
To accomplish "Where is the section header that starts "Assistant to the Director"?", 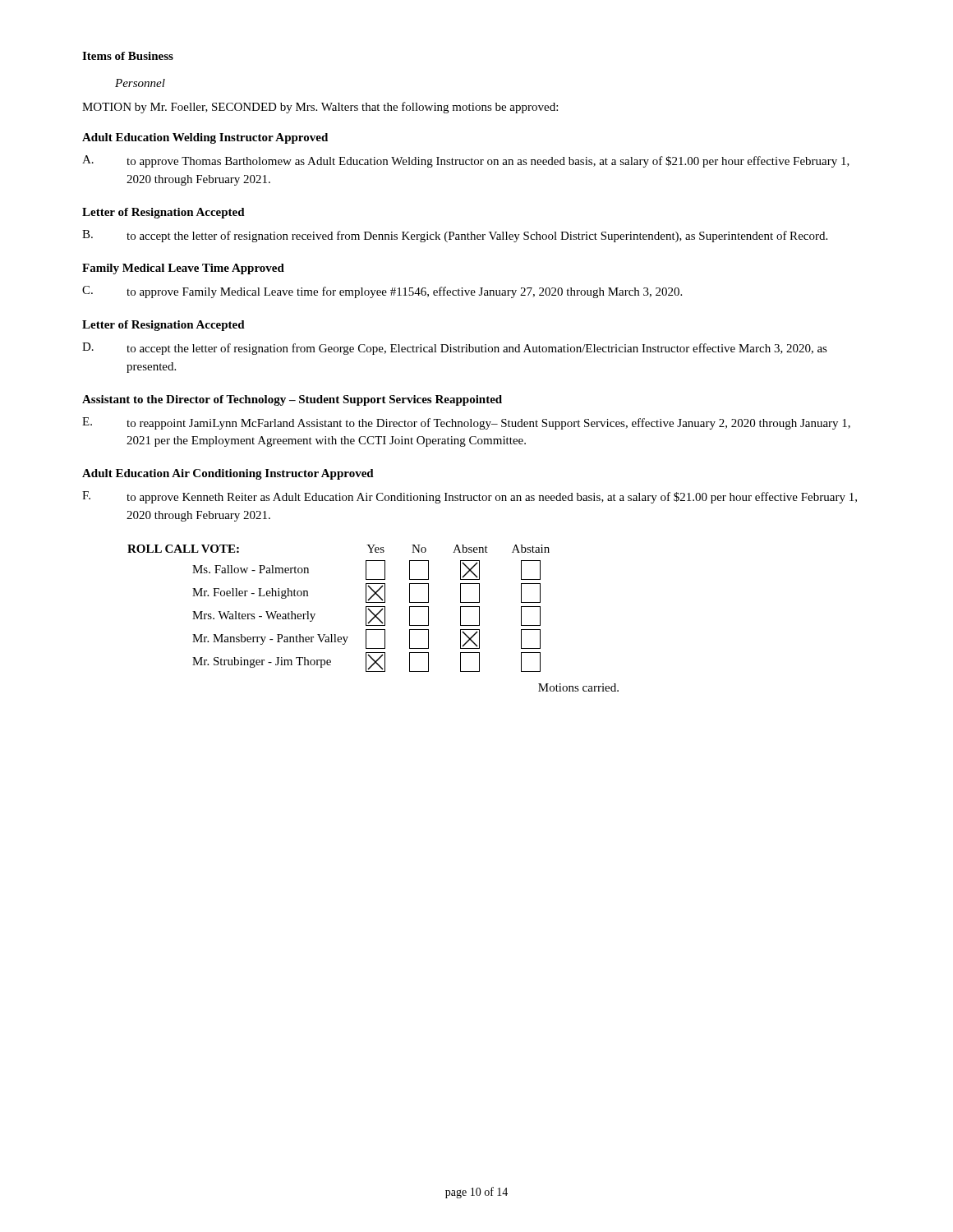I will (x=292, y=399).
